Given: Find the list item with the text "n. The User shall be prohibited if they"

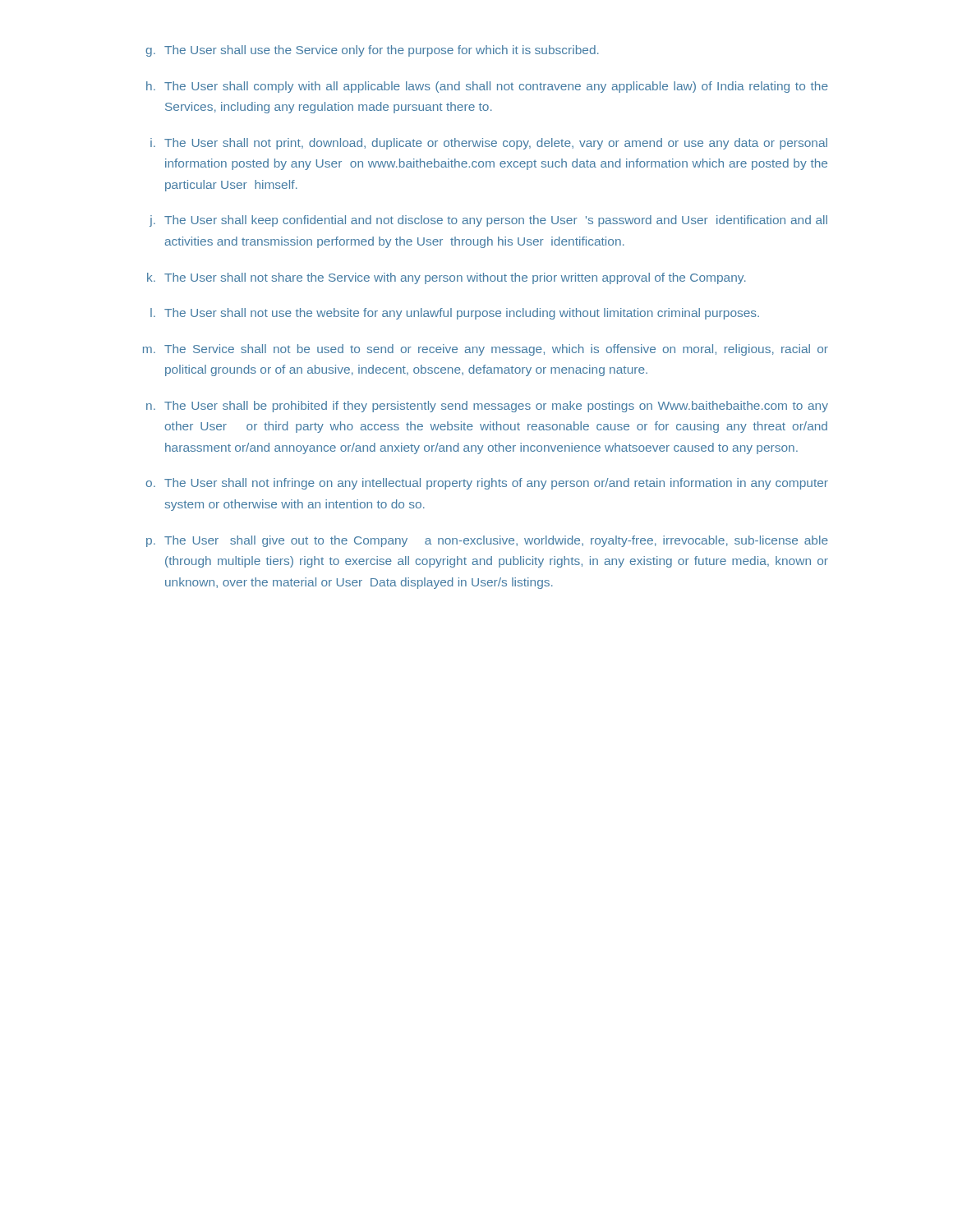Looking at the screenshot, I should point(475,426).
